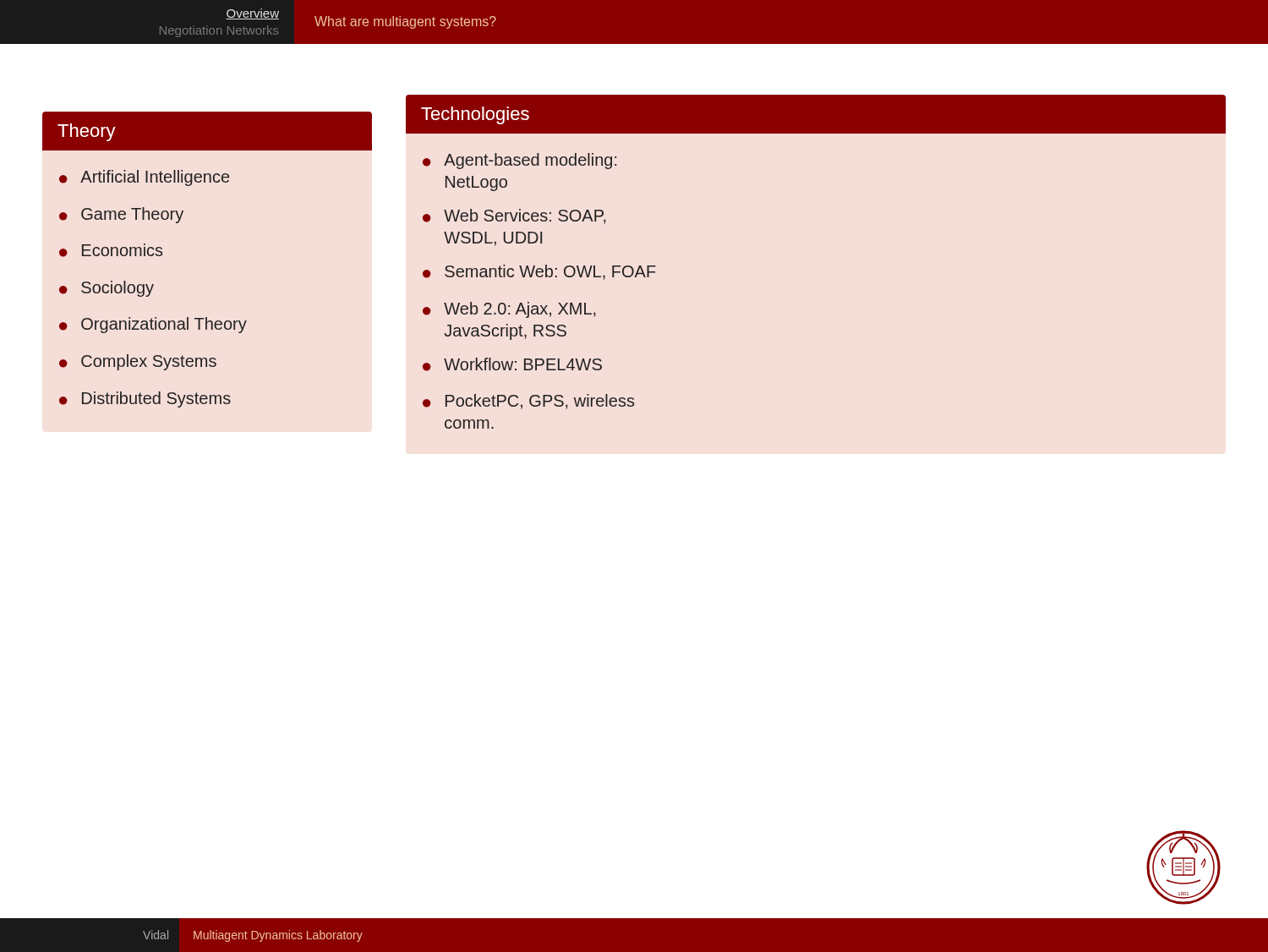Locate the text "● Agent-based modeling:NetLogo"
Image resolution: width=1268 pixels, height=952 pixels.
(519, 171)
